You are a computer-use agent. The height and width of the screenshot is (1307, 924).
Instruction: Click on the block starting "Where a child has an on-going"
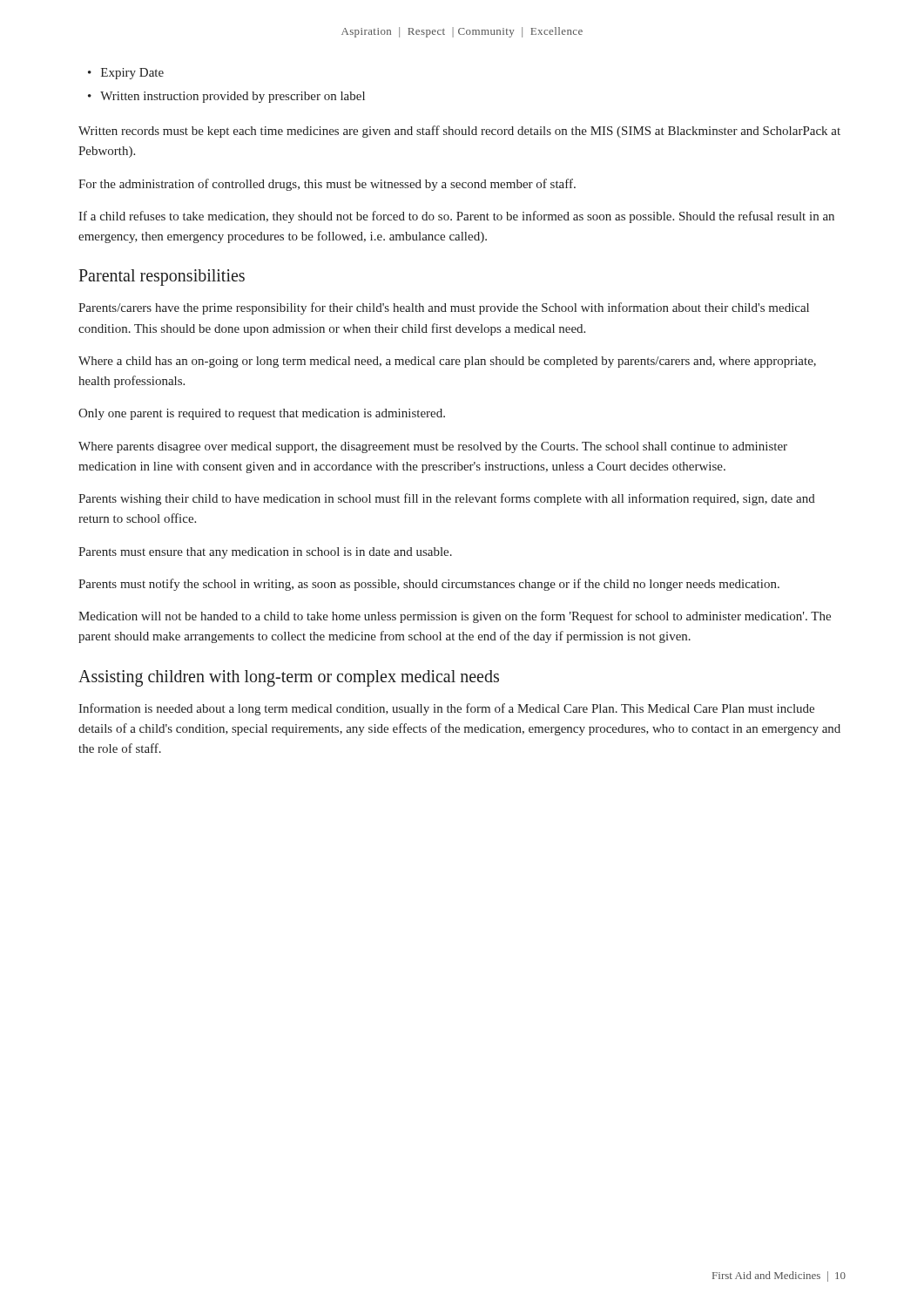pos(447,371)
